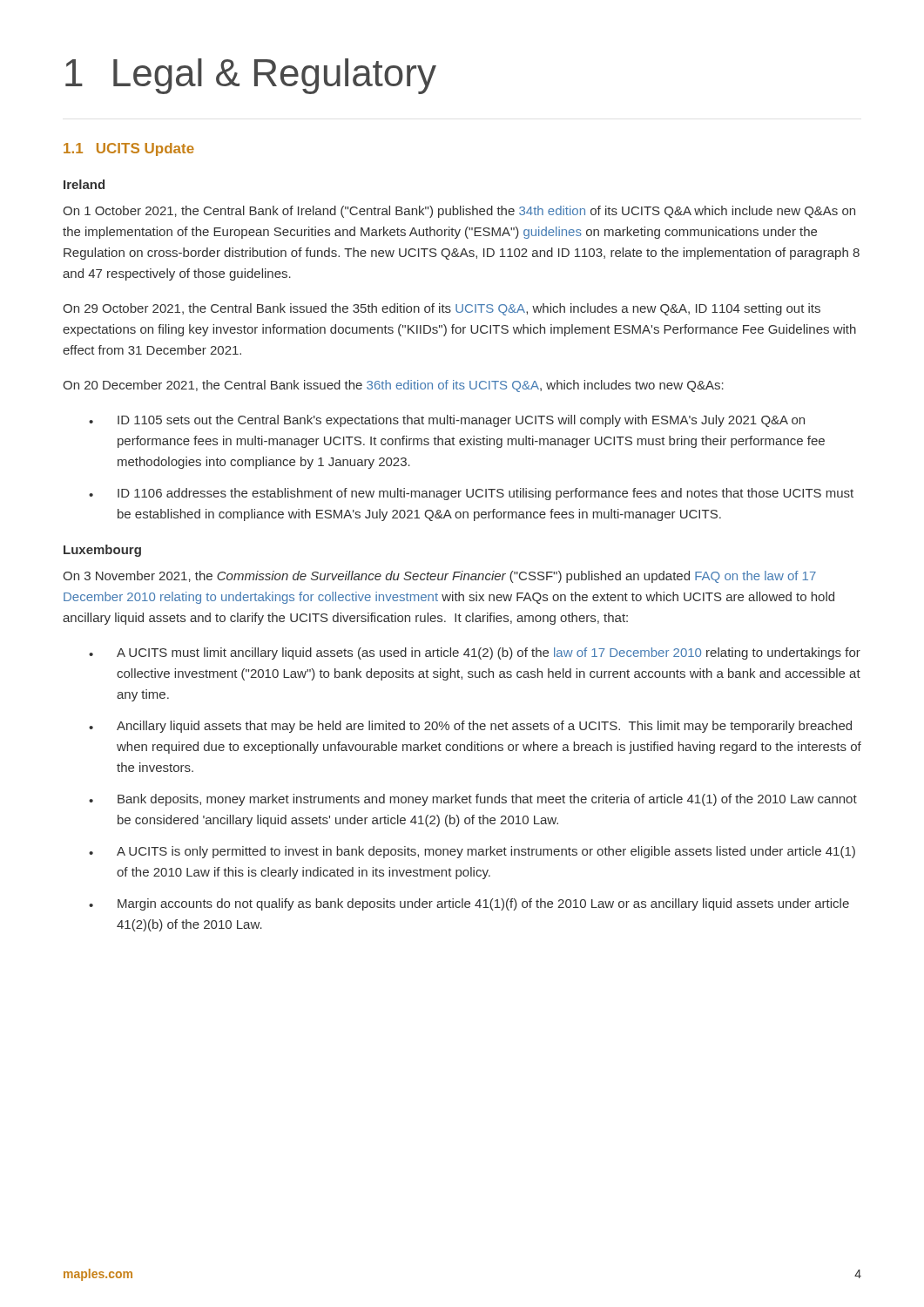
Task: Select the text starting "On 20 December 2021, the Central Bank"
Action: tap(462, 385)
